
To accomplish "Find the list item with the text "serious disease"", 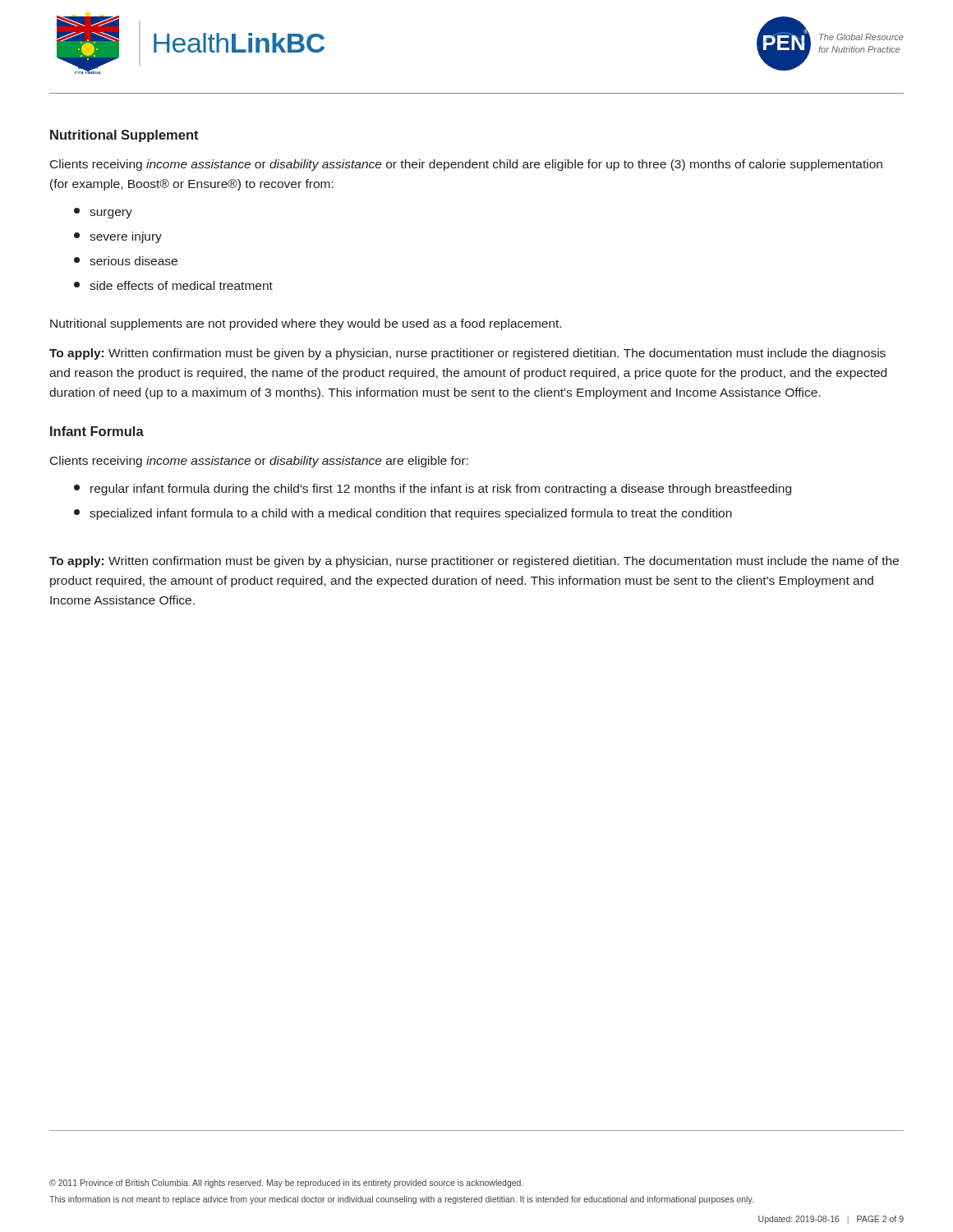I will coord(126,261).
